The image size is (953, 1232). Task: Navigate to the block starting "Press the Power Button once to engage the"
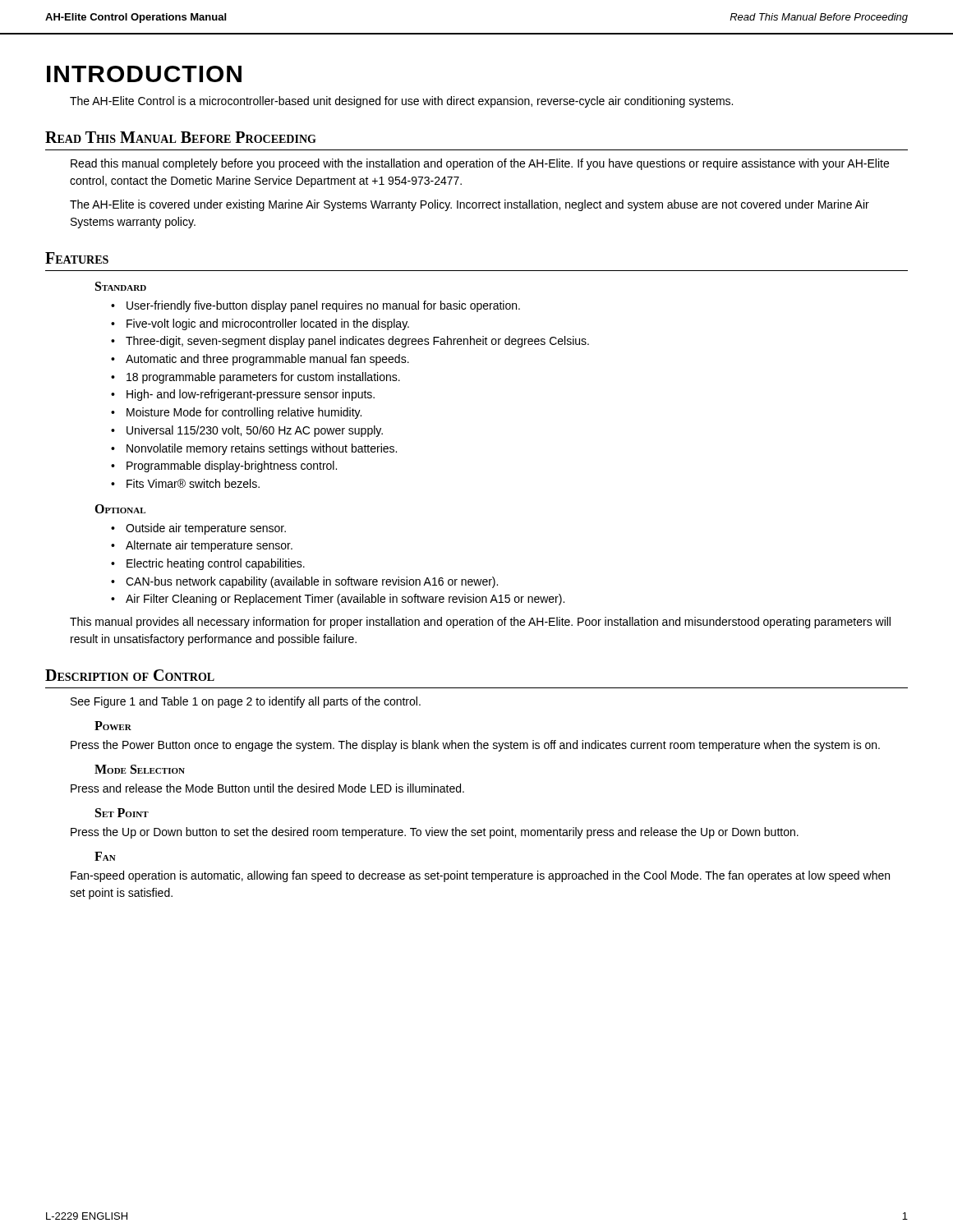tap(475, 745)
